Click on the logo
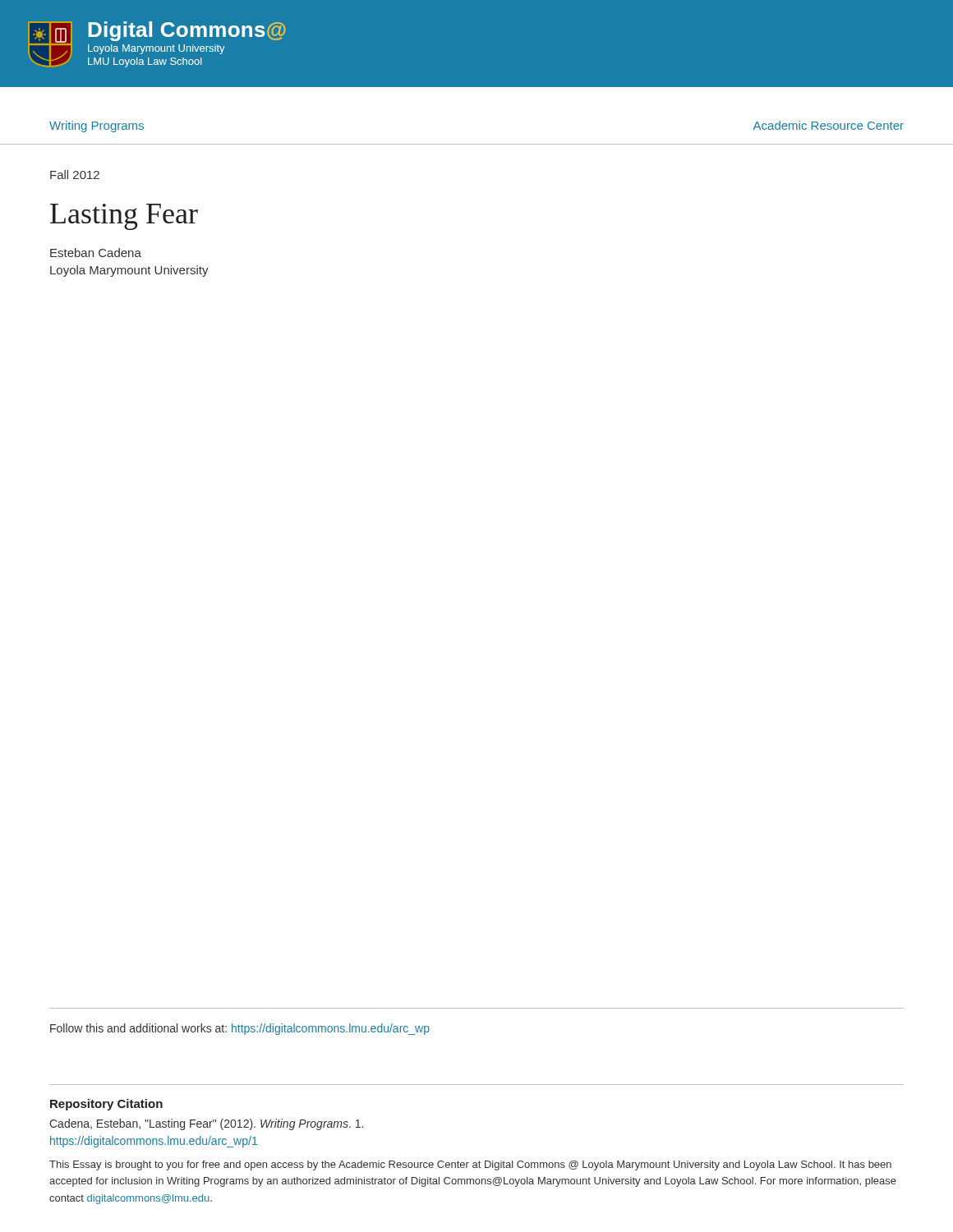 476,44
